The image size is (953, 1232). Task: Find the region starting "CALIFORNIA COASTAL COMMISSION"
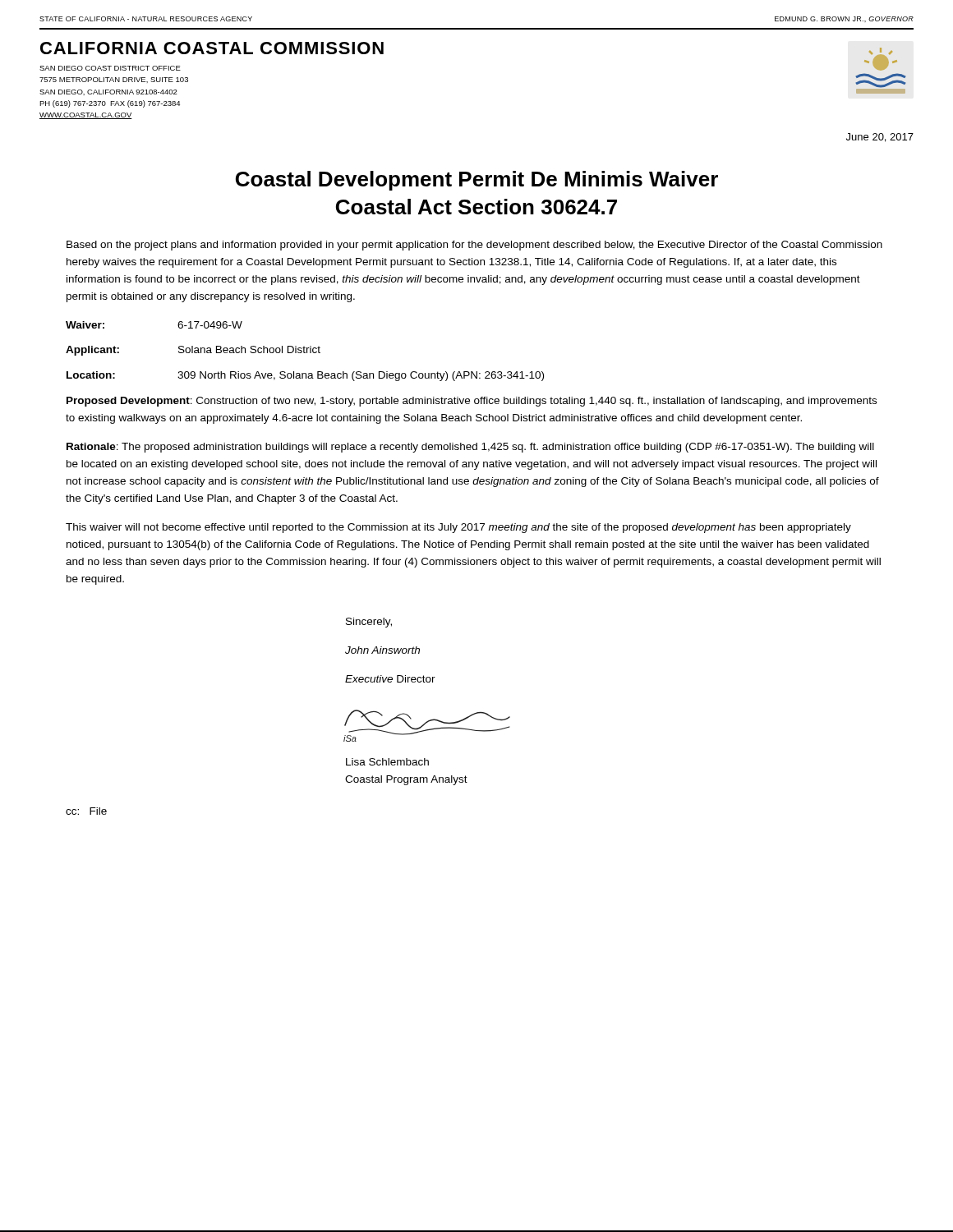212,48
